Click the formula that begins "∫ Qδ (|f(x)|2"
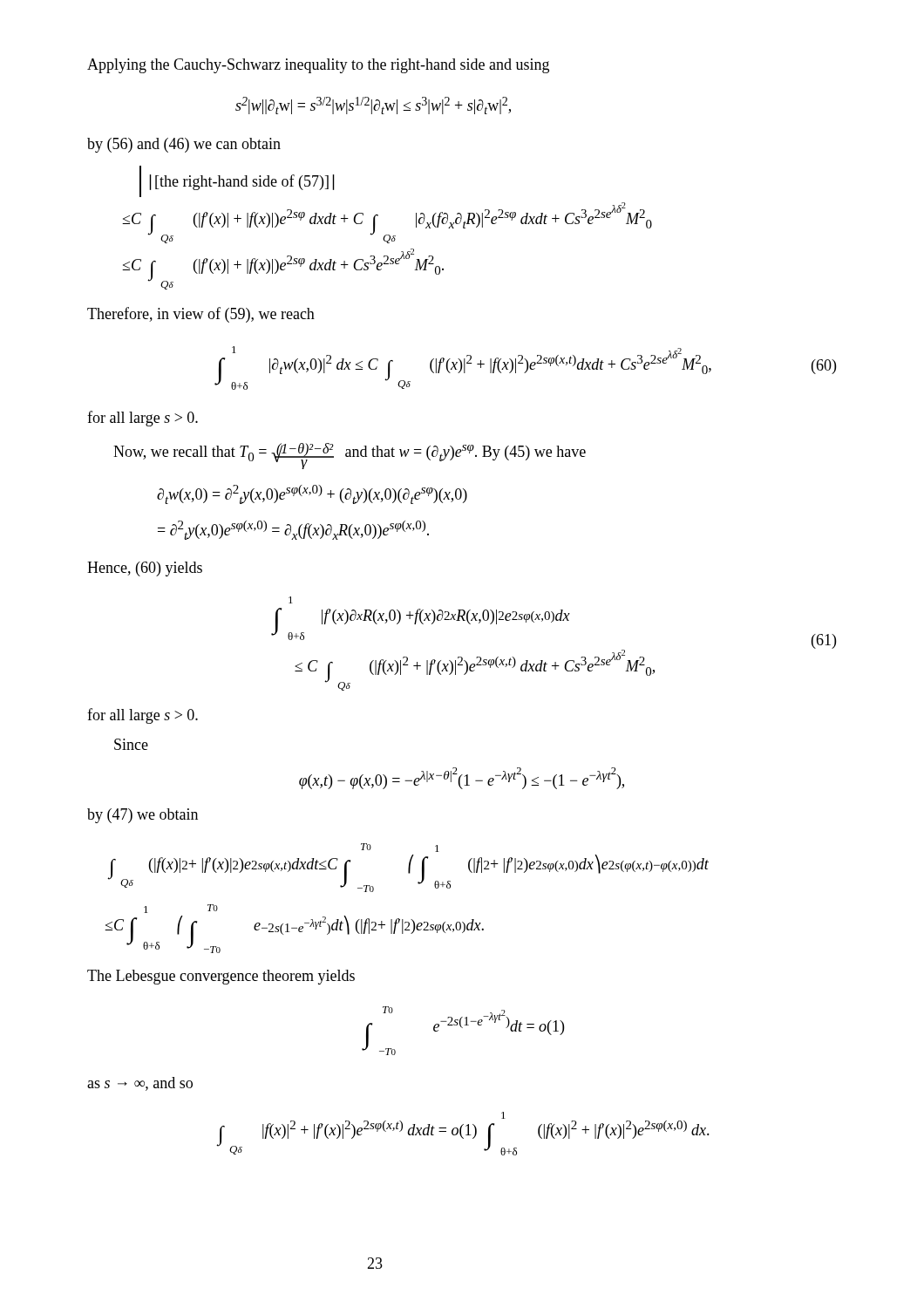The height and width of the screenshot is (1308, 924). [x=367, y=847]
